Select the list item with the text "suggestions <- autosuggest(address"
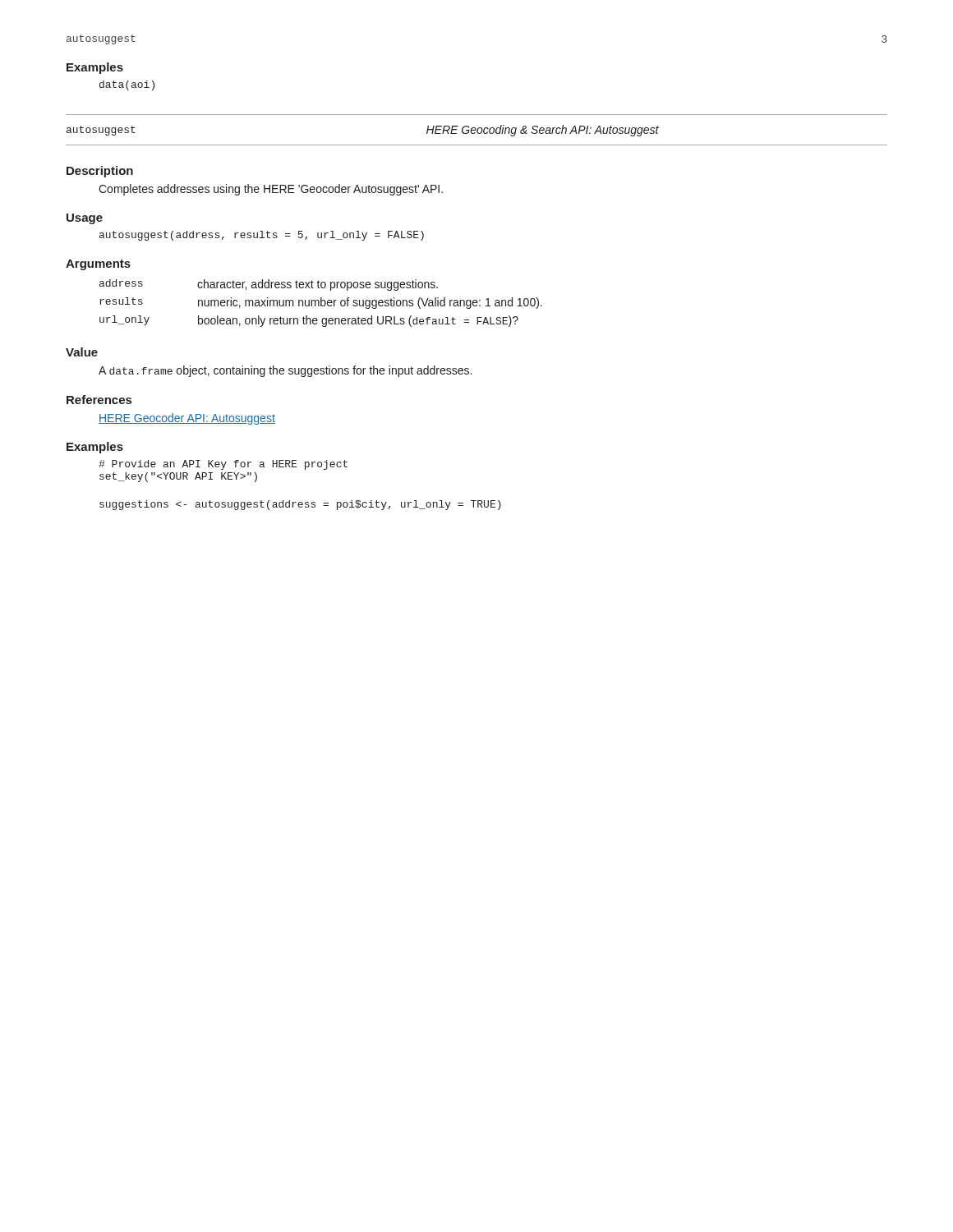The height and width of the screenshot is (1232, 953). pyautogui.click(x=300, y=505)
